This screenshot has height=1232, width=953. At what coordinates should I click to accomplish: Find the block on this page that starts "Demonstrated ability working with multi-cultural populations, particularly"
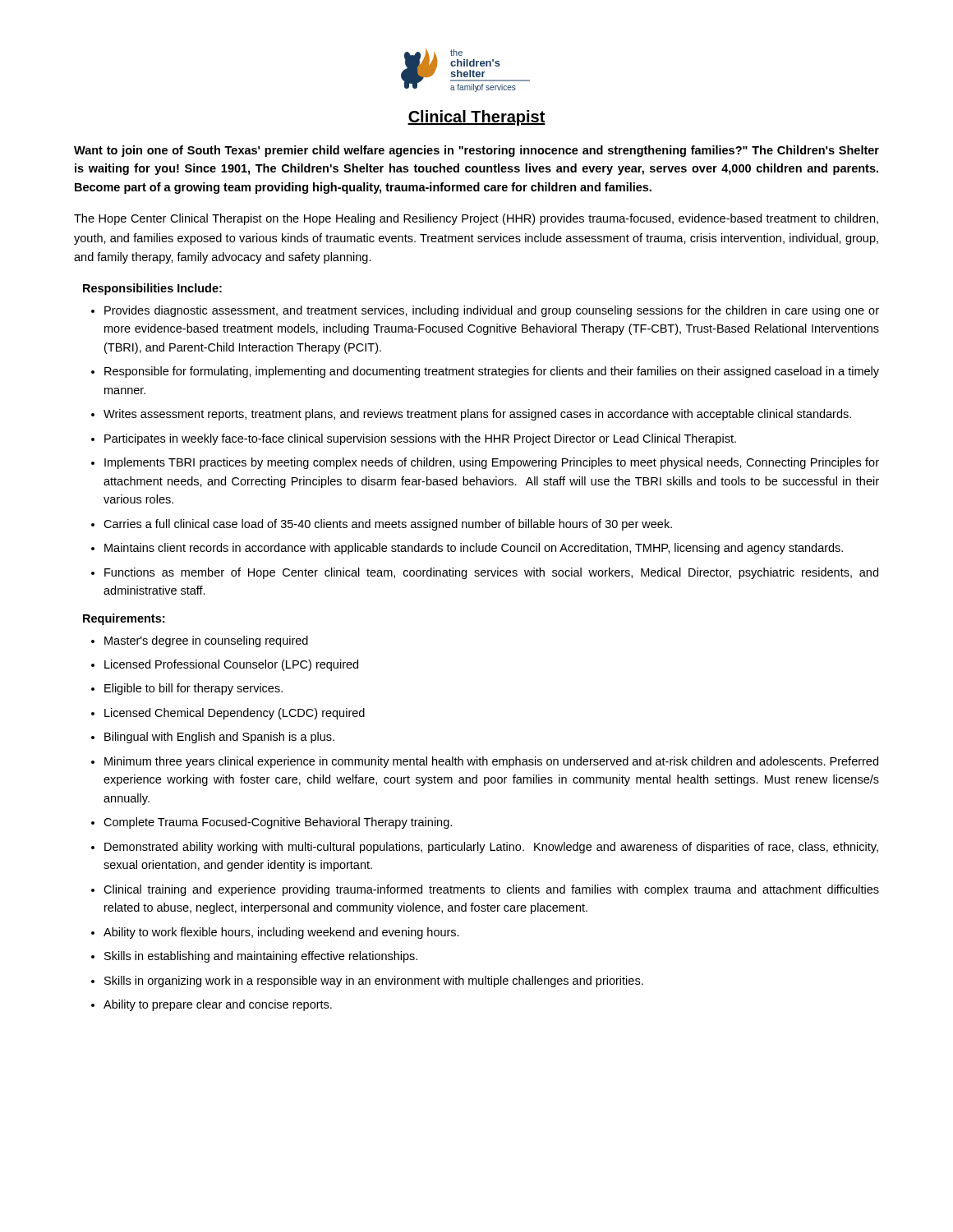tap(491, 856)
